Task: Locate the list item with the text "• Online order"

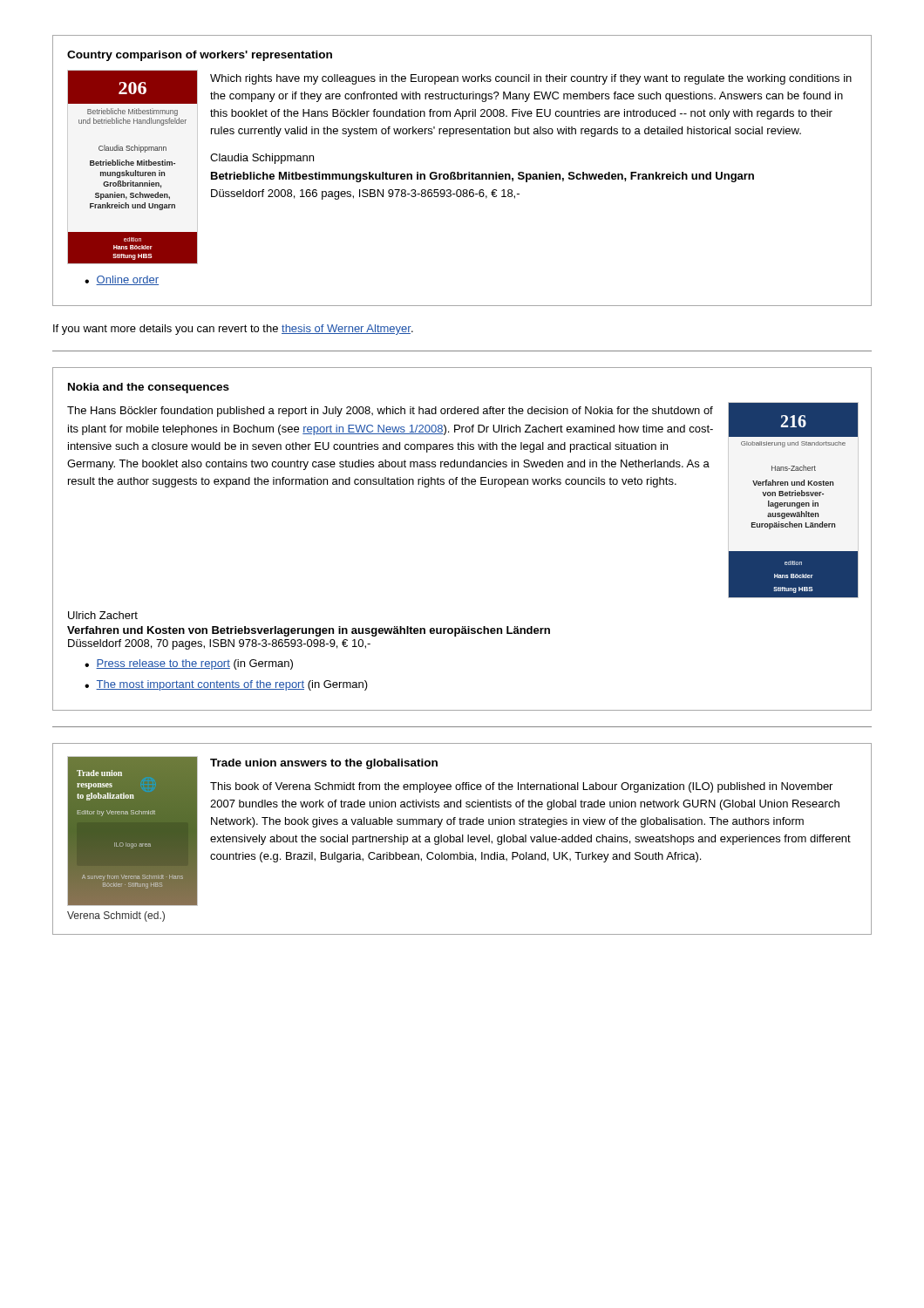Action: (x=122, y=281)
